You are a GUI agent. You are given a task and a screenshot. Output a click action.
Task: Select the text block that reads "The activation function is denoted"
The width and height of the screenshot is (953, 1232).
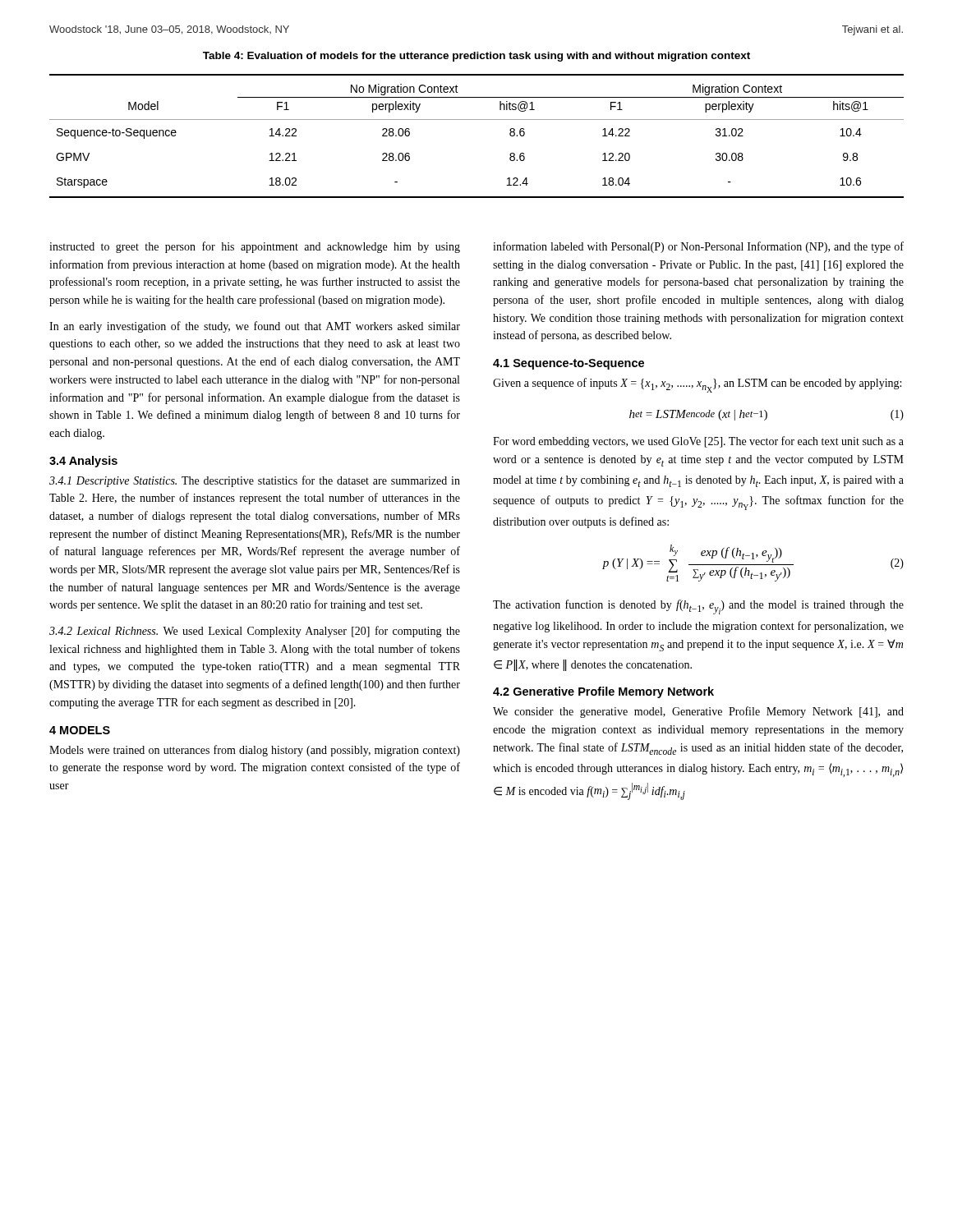click(698, 635)
